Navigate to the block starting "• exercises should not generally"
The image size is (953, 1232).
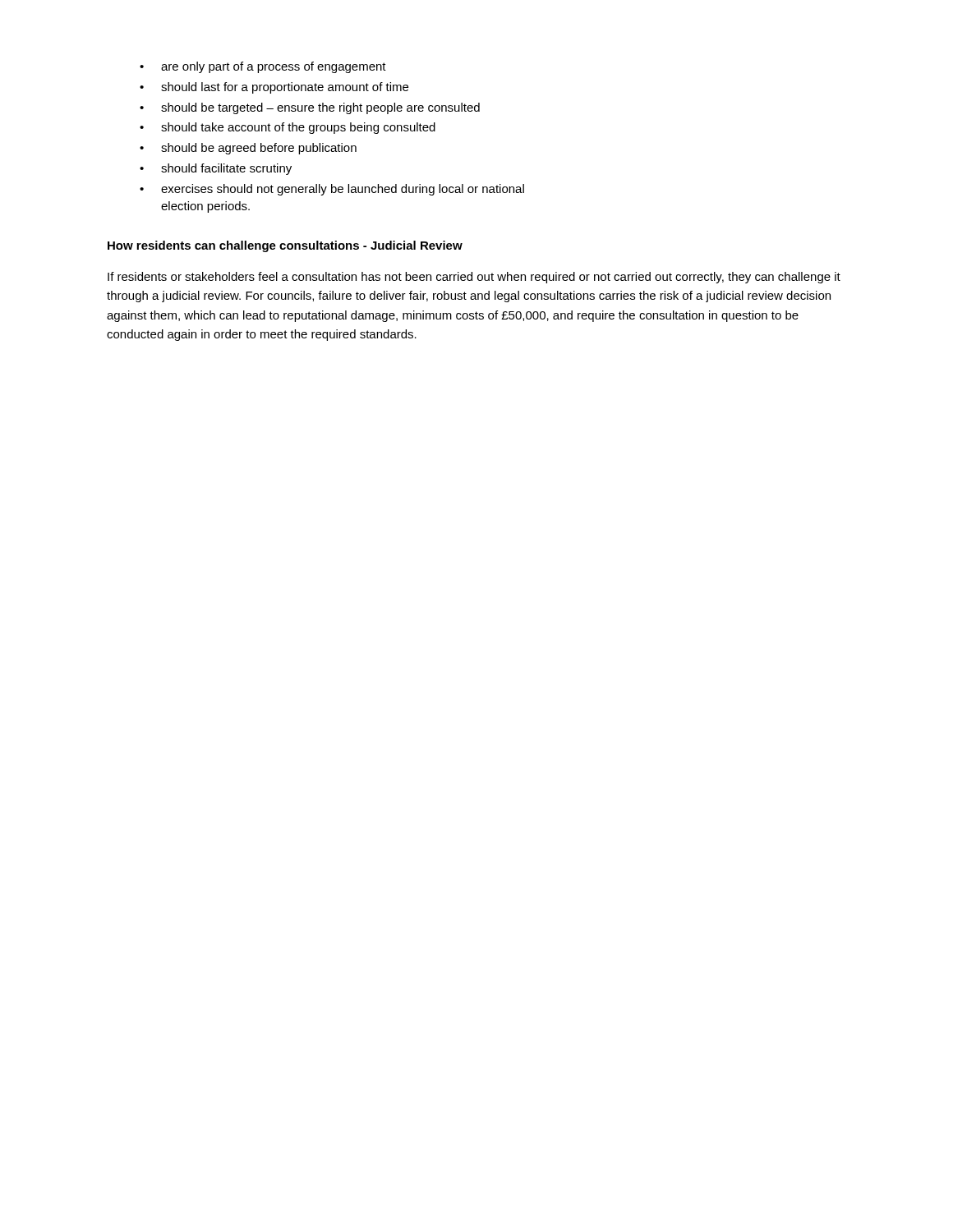[x=493, y=197]
